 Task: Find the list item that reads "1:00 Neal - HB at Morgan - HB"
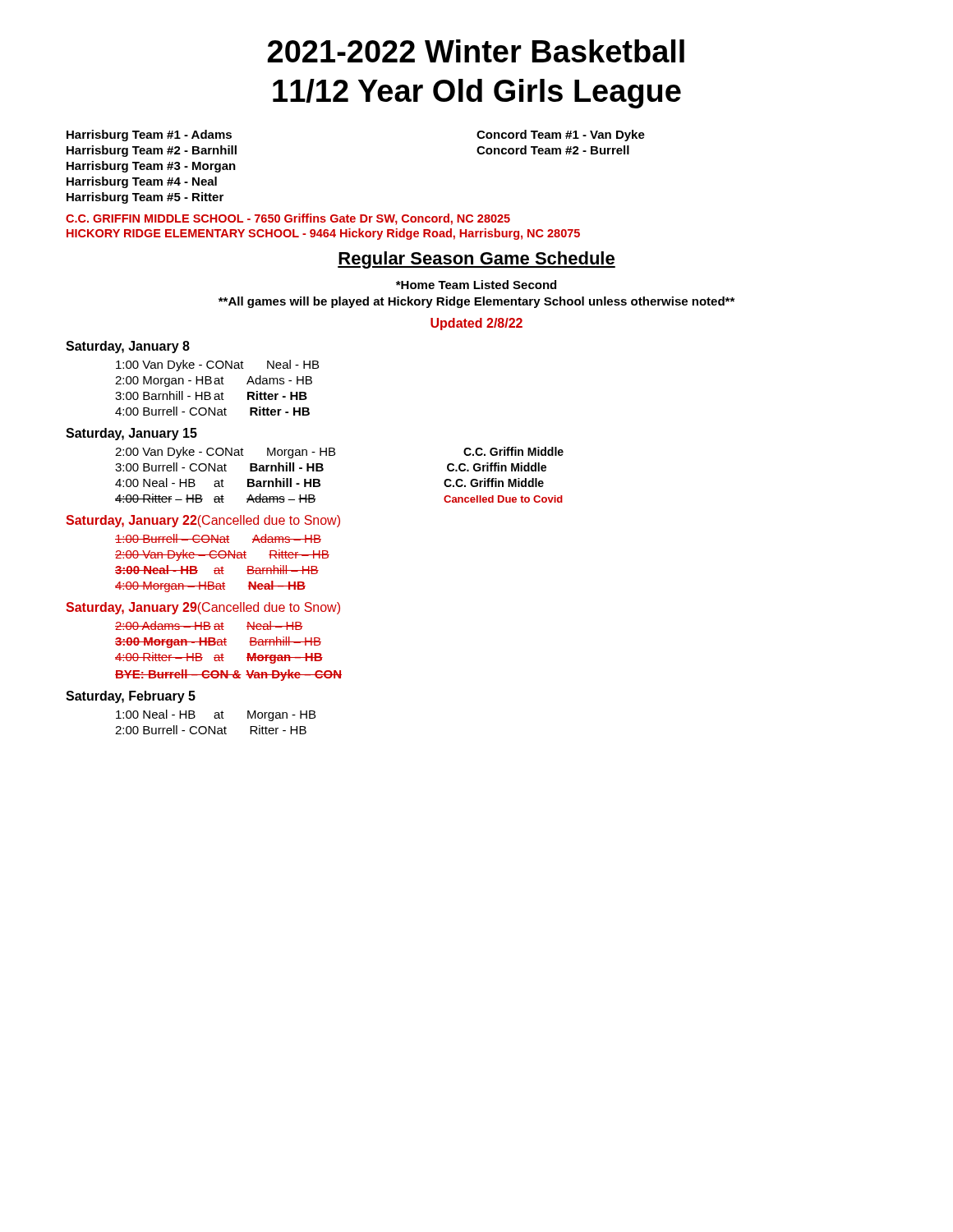(x=271, y=714)
